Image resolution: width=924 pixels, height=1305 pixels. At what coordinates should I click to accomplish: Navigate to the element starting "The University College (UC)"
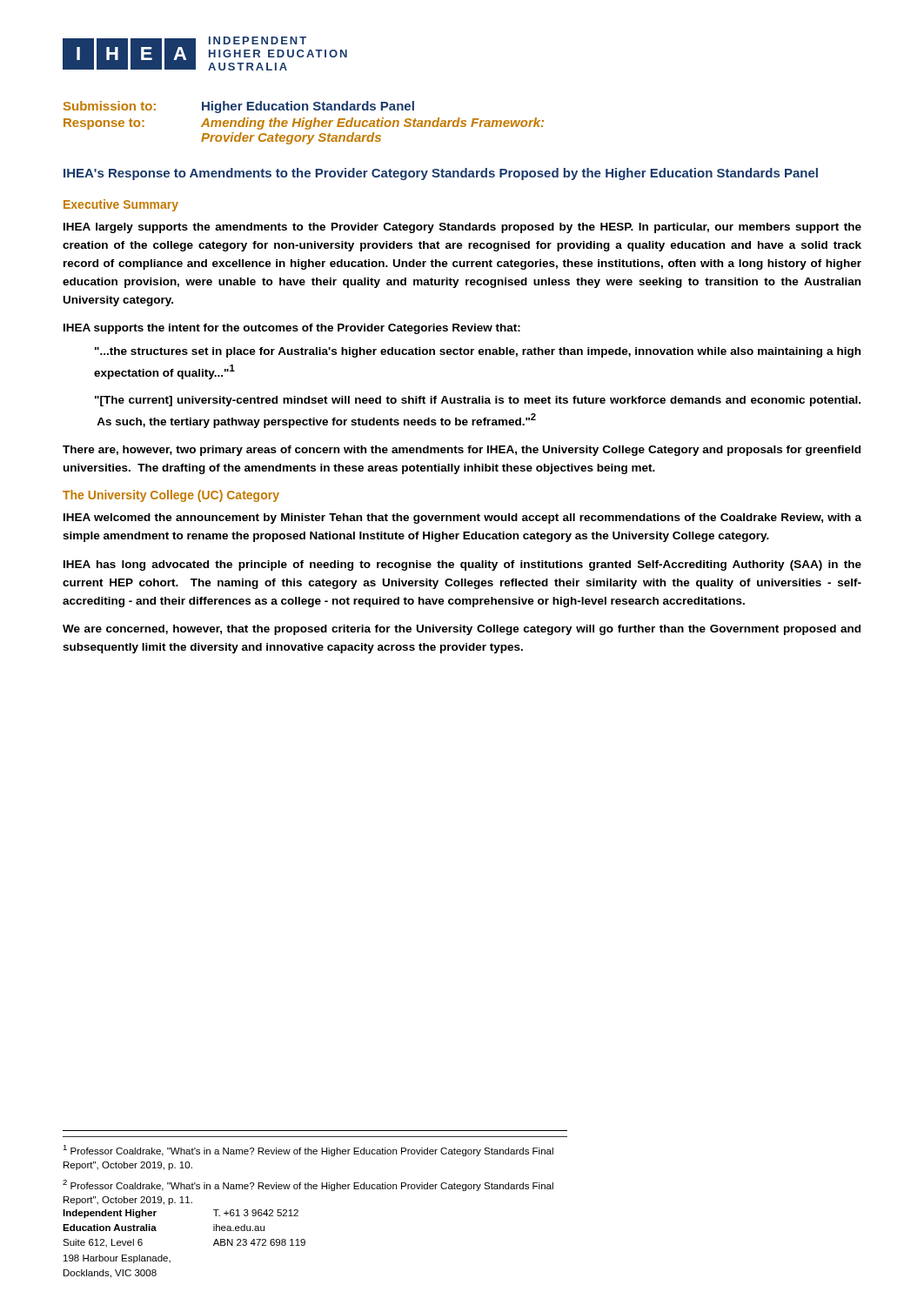[x=171, y=495]
